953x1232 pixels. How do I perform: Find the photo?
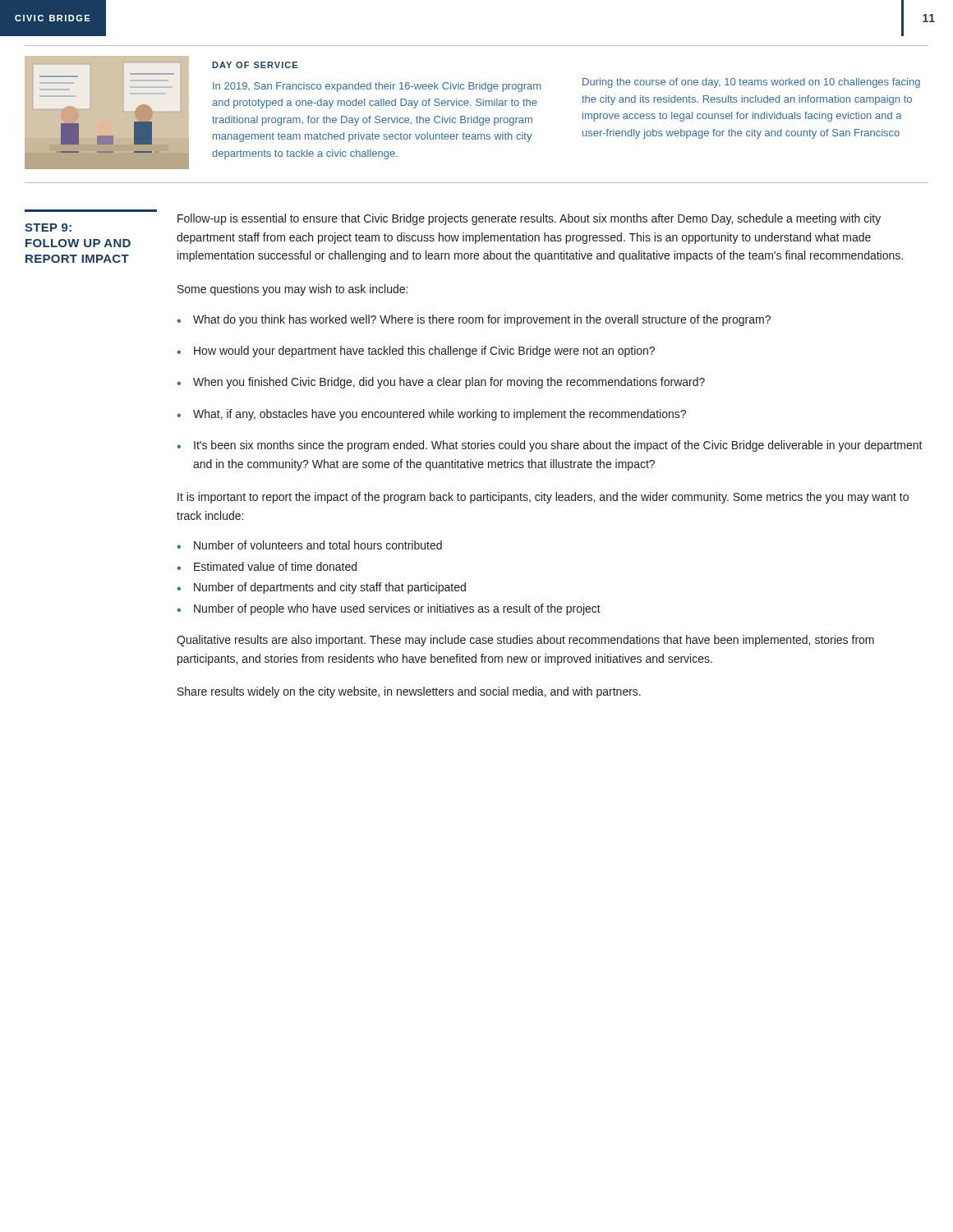coord(107,112)
